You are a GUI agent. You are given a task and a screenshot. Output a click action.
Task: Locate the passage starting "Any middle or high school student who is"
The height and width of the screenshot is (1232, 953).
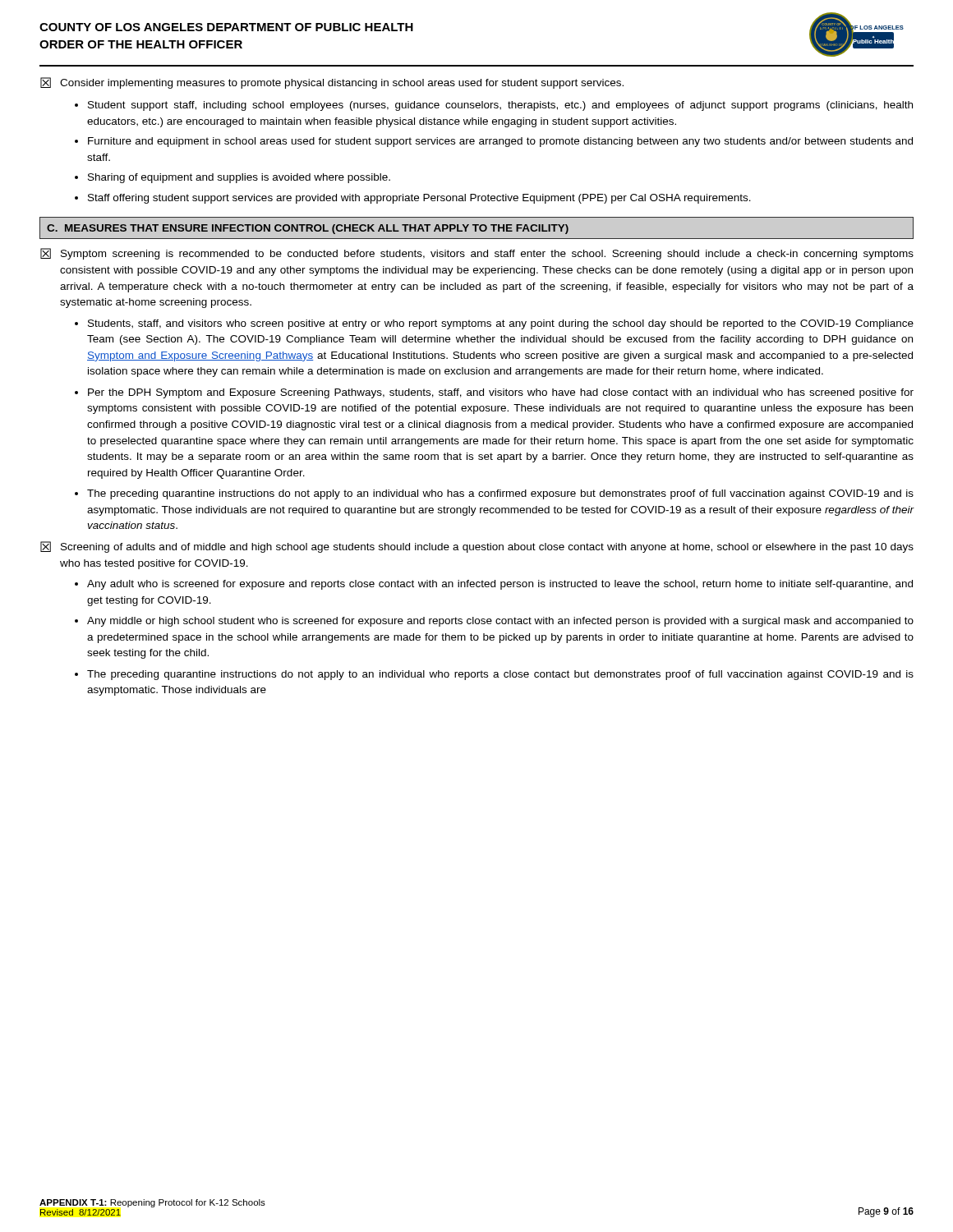click(500, 637)
